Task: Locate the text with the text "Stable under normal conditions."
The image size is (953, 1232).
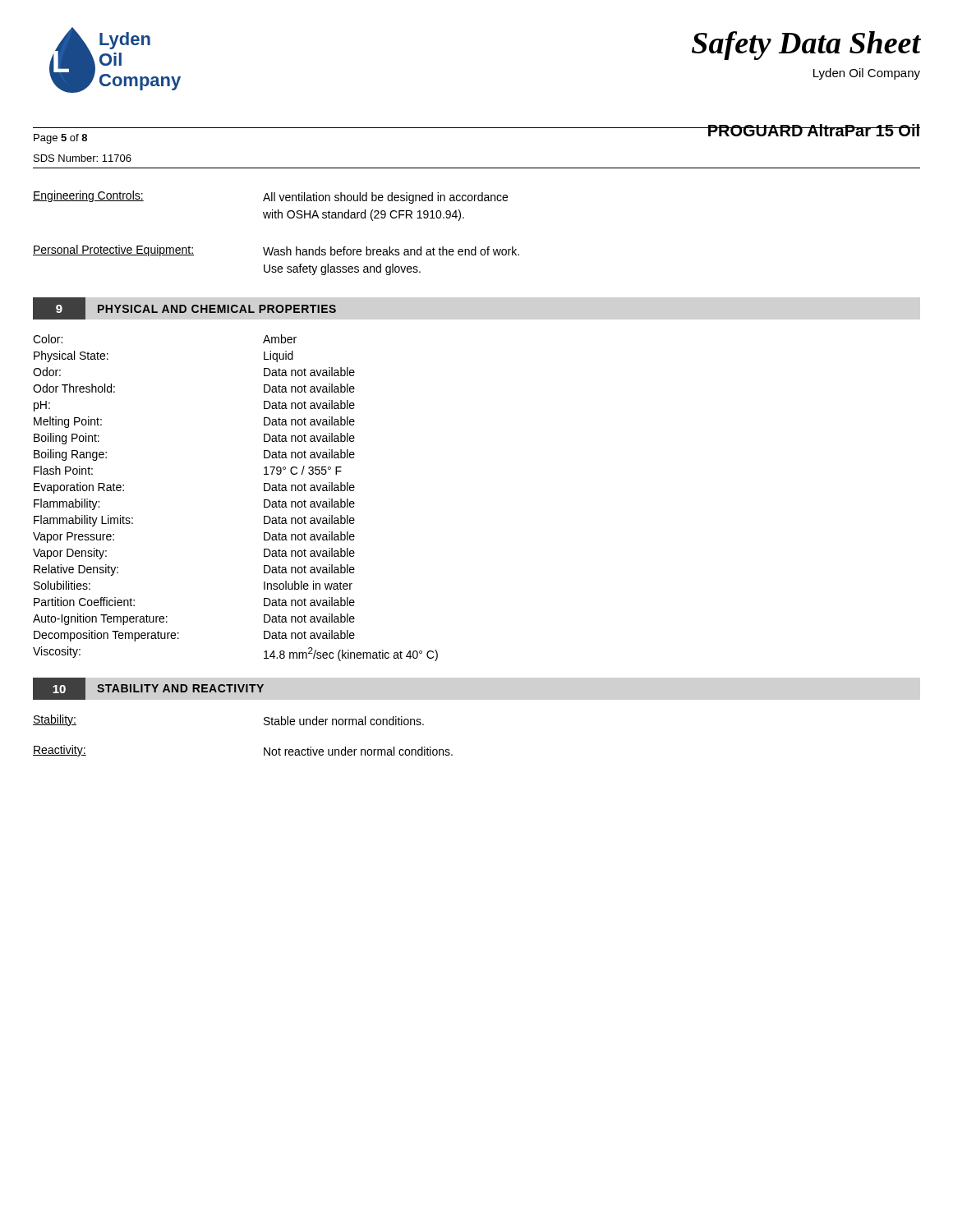Action: [x=344, y=721]
